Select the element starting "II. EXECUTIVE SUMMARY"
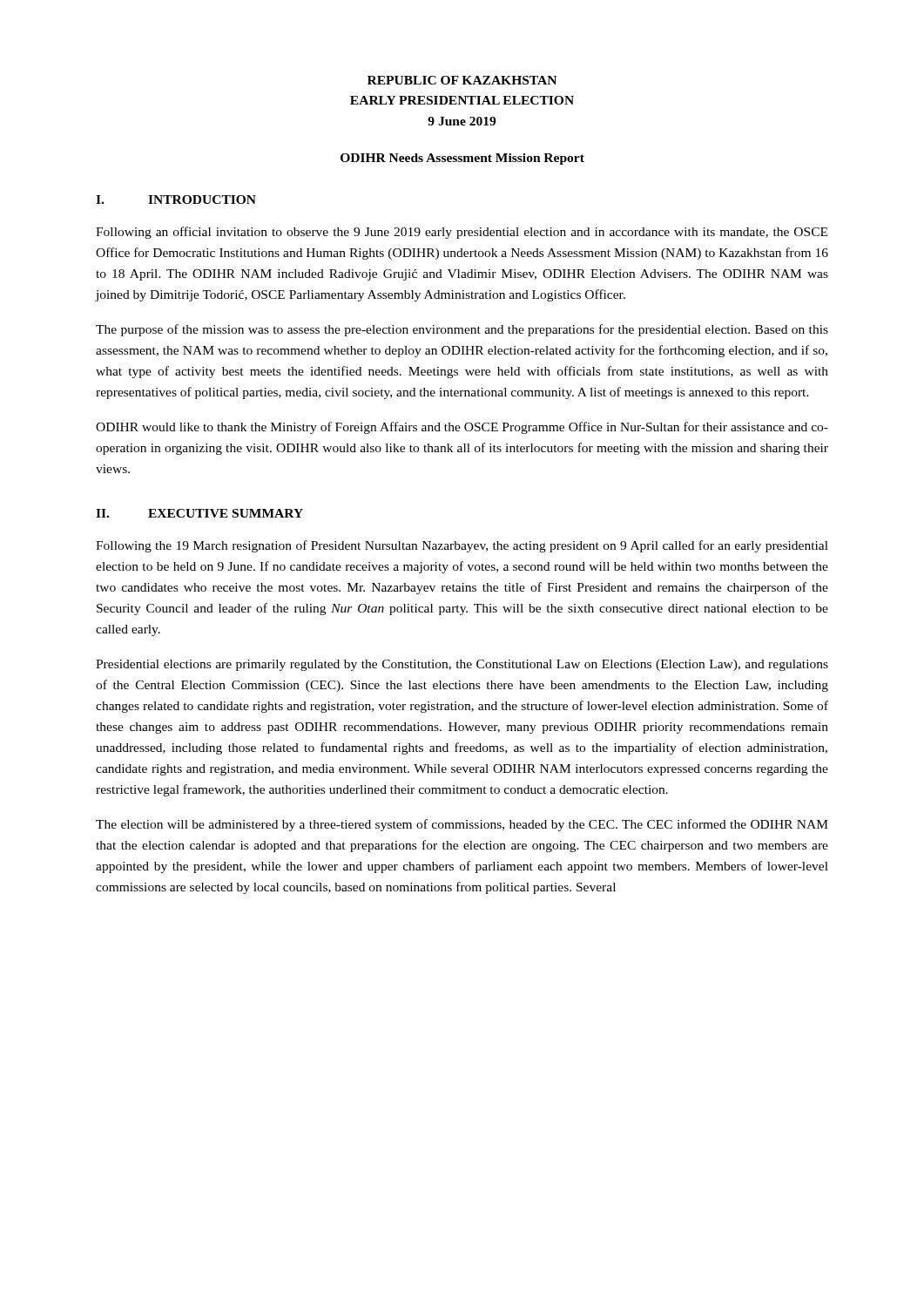This screenshot has width=924, height=1307. pyautogui.click(x=199, y=513)
